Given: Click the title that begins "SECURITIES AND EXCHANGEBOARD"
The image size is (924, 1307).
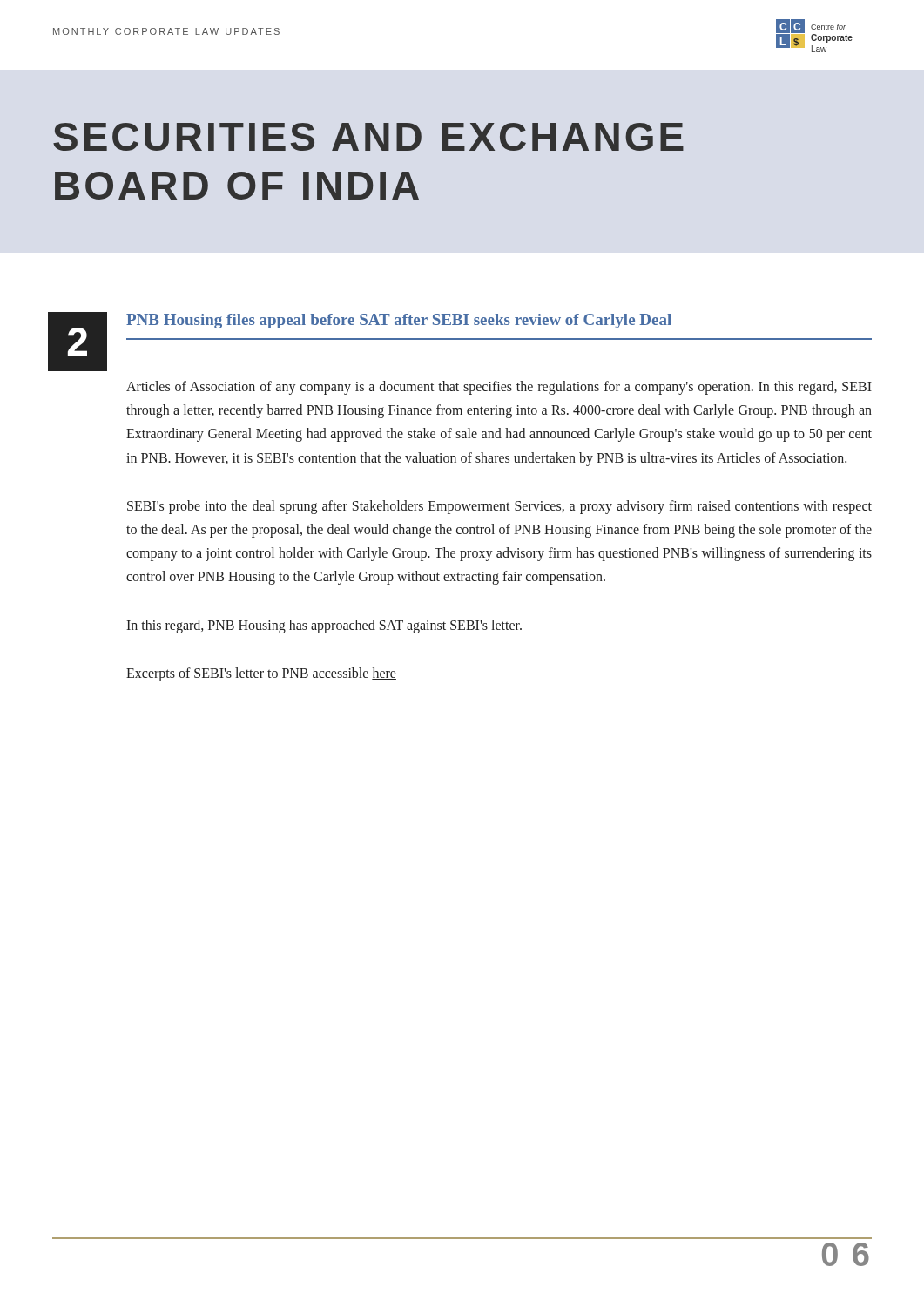Looking at the screenshot, I should click(370, 161).
